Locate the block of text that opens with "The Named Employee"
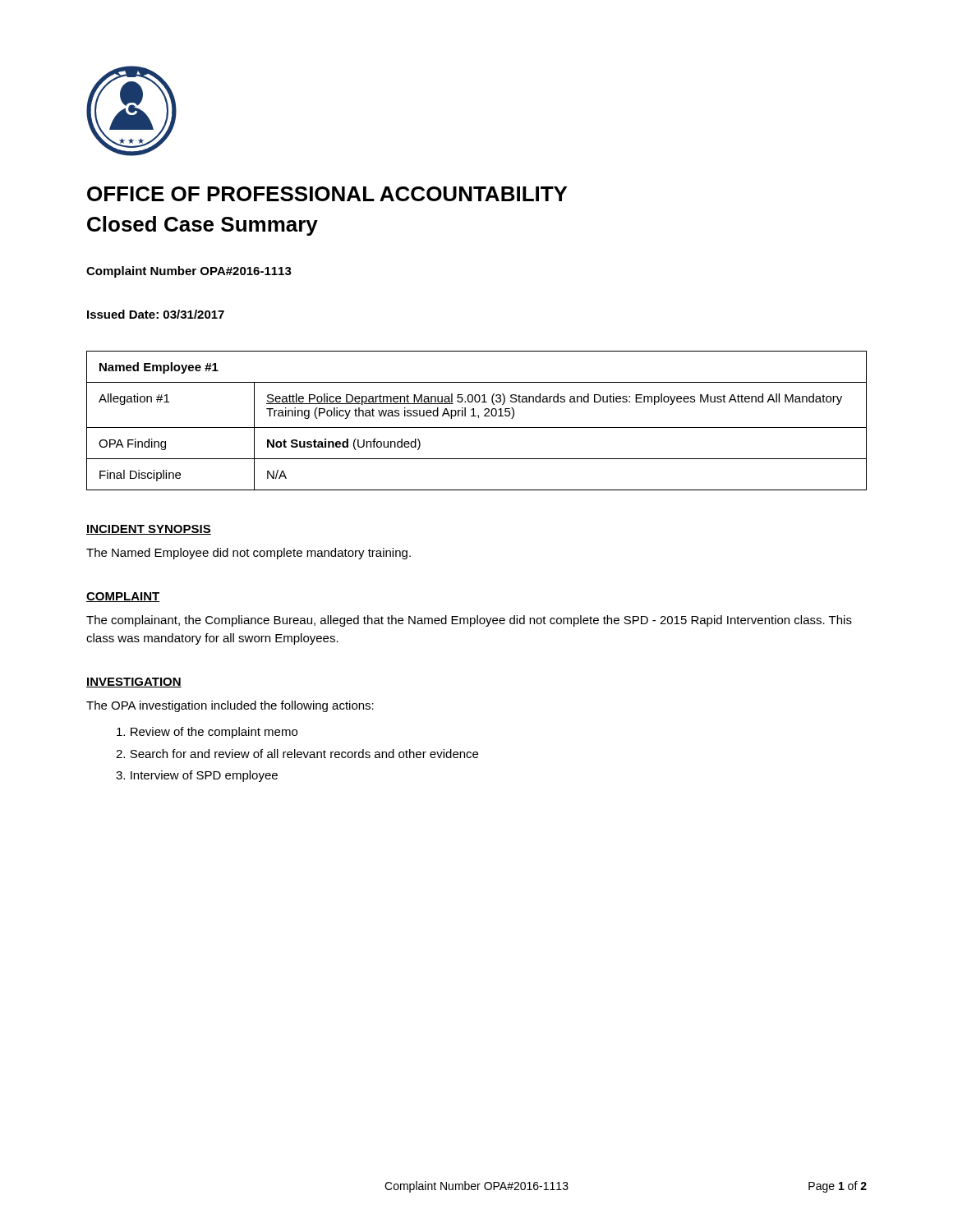This screenshot has width=953, height=1232. click(x=249, y=552)
